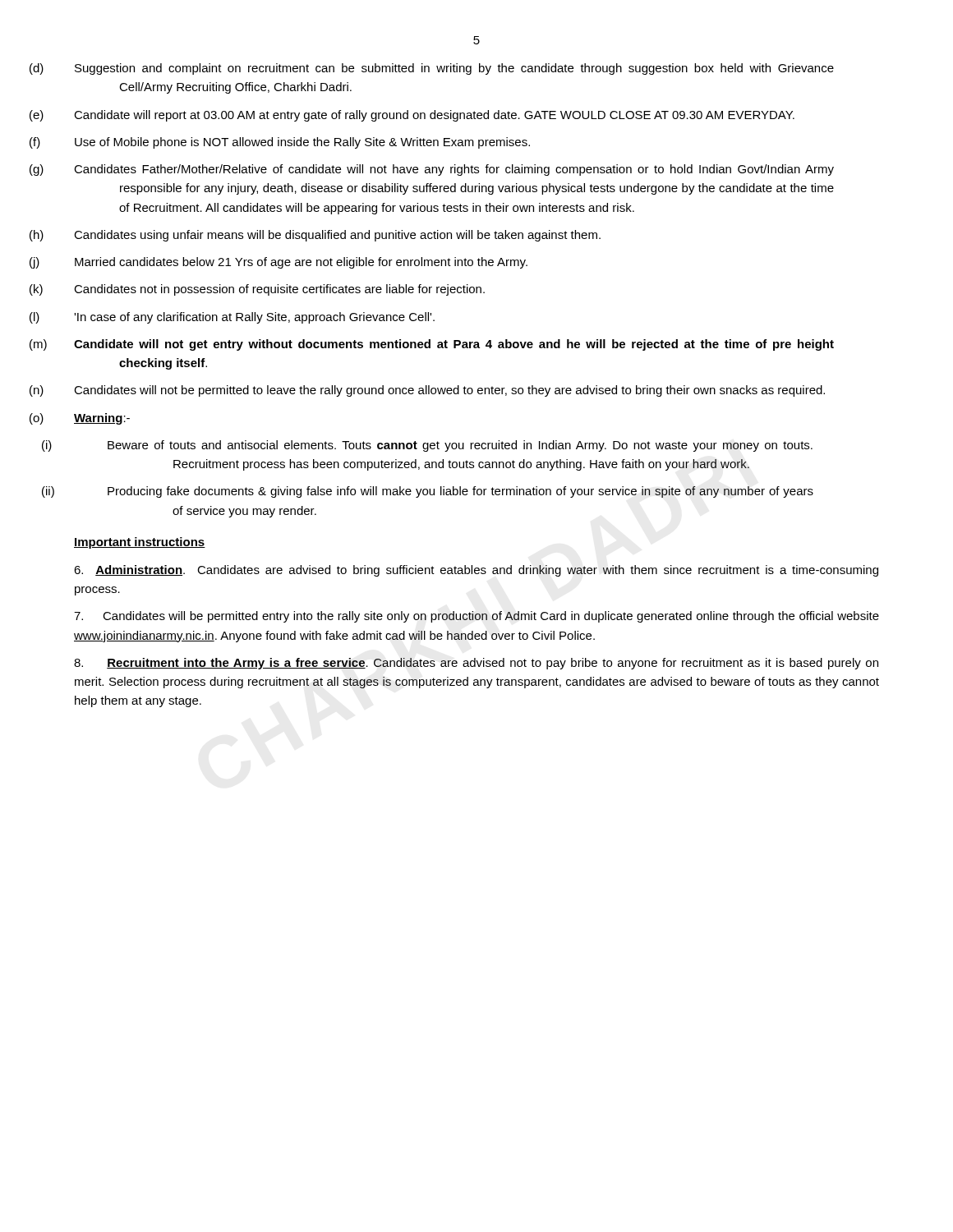Select the text block starting "(e)Candidate will report at 03.00 AM at entry"
Viewport: 953px width, 1232px height.
point(454,114)
